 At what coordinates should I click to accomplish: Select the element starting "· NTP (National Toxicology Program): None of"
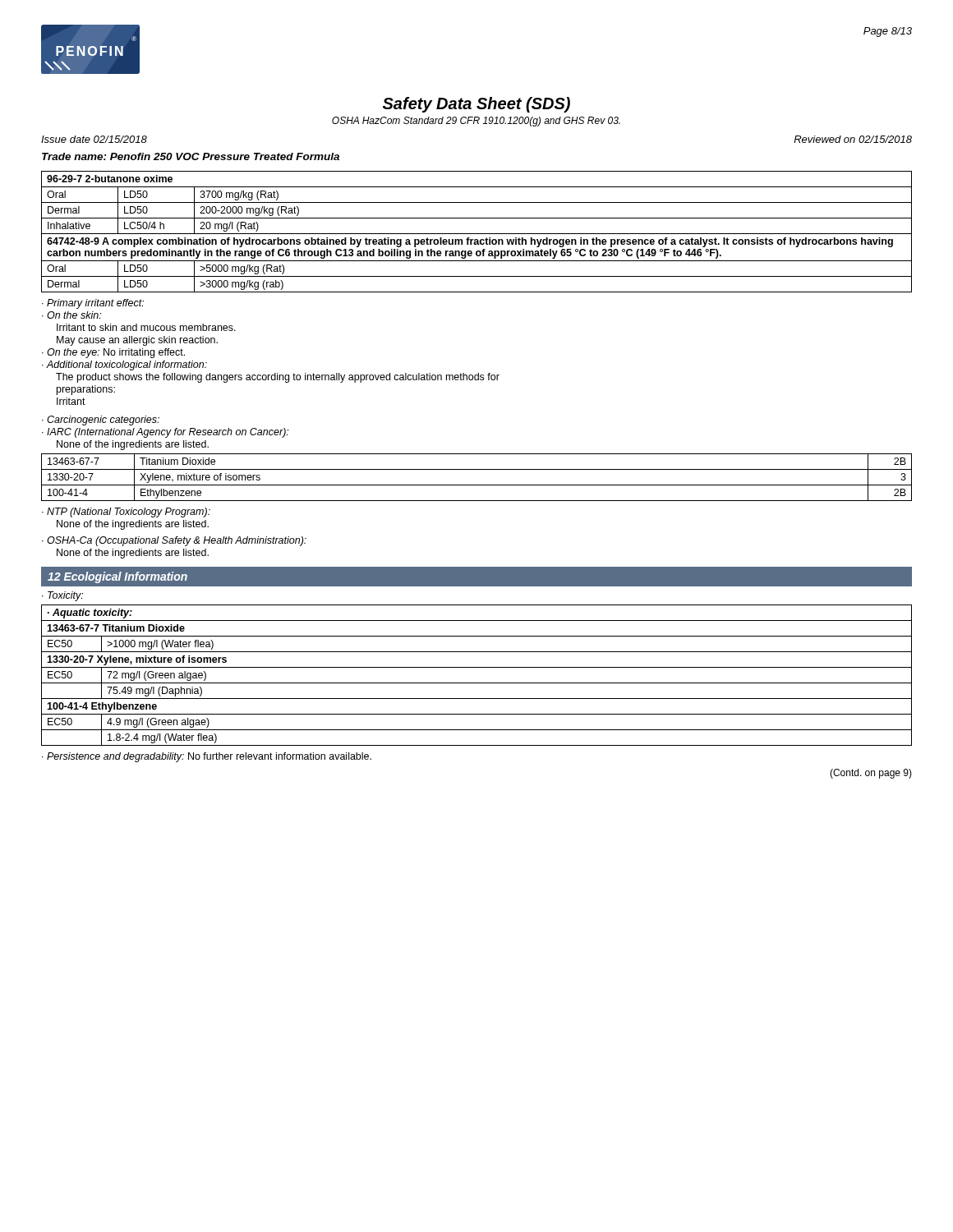tap(126, 513)
